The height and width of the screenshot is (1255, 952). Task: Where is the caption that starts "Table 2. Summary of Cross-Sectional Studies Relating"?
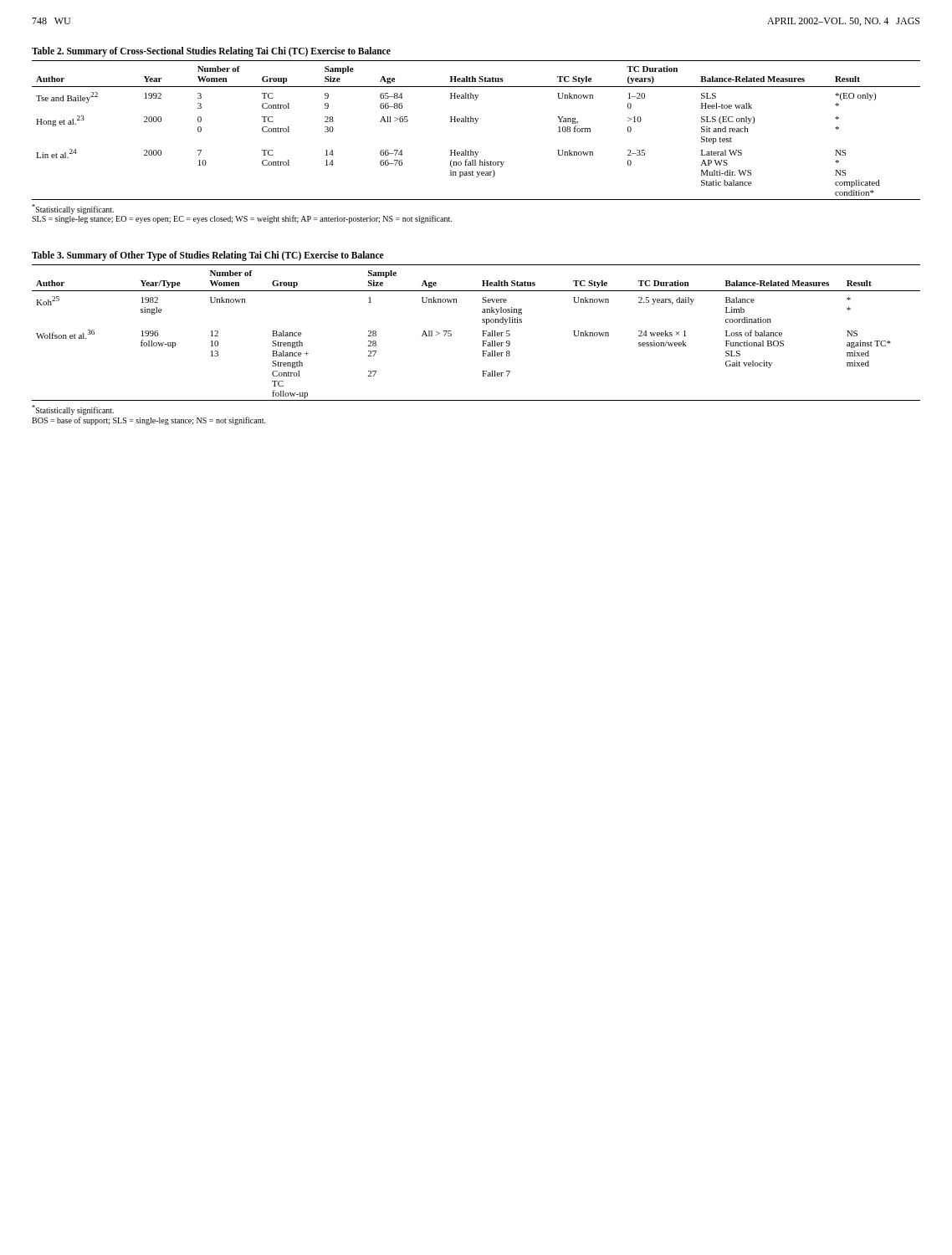[x=211, y=51]
